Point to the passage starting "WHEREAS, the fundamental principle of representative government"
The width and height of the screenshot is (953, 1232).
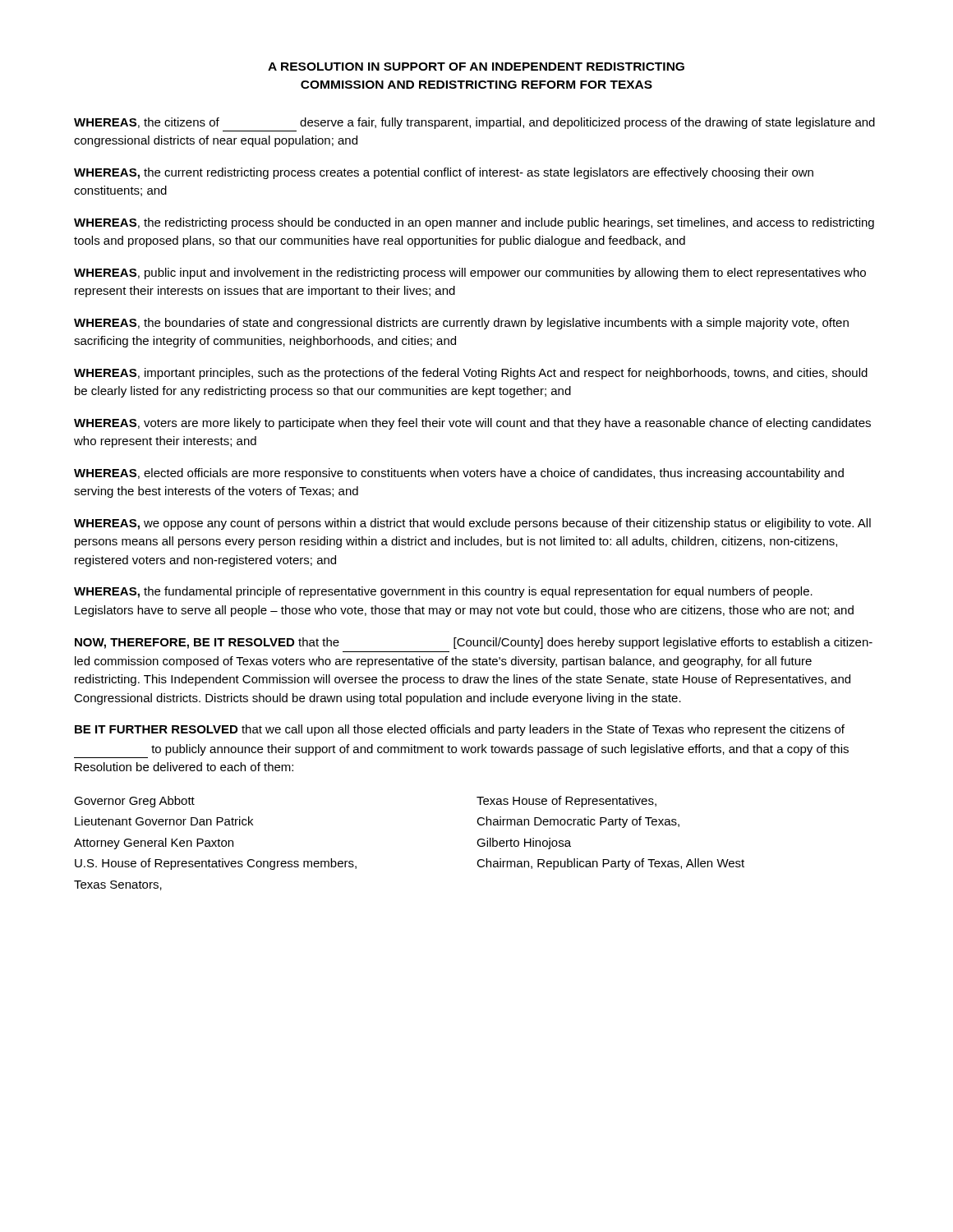click(464, 601)
